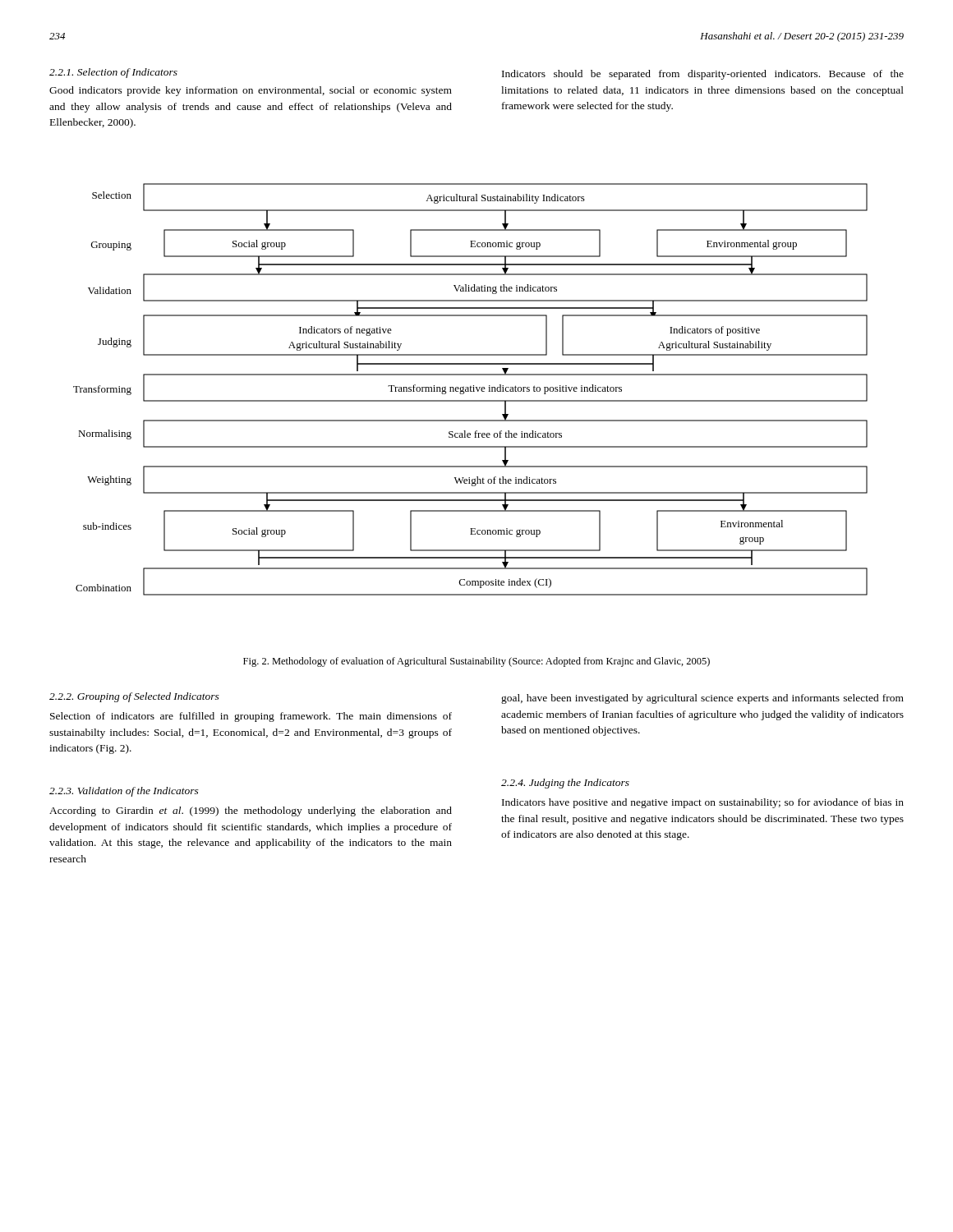Locate the flowchart

coord(476,408)
